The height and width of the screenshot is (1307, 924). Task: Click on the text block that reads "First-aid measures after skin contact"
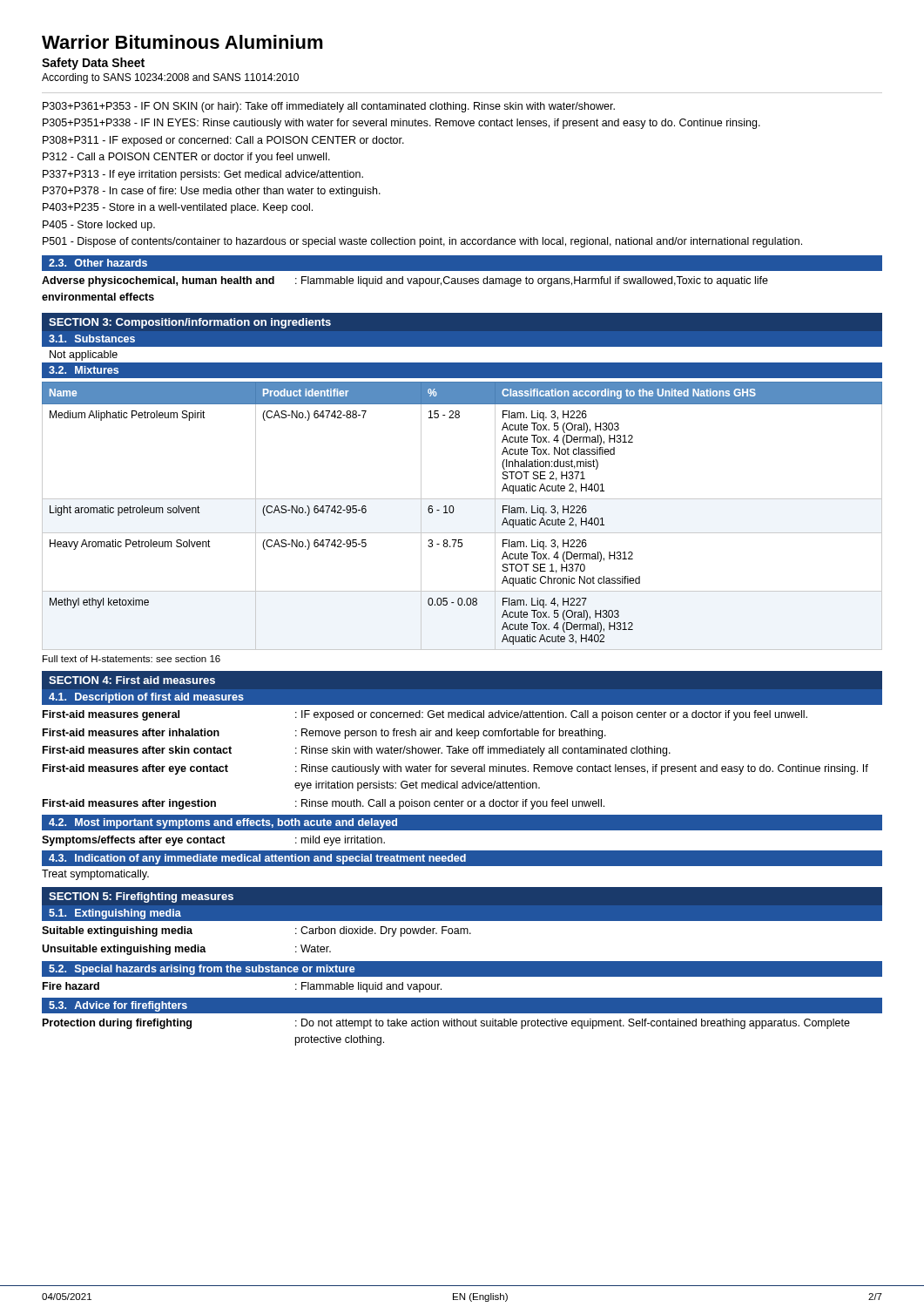[462, 751]
